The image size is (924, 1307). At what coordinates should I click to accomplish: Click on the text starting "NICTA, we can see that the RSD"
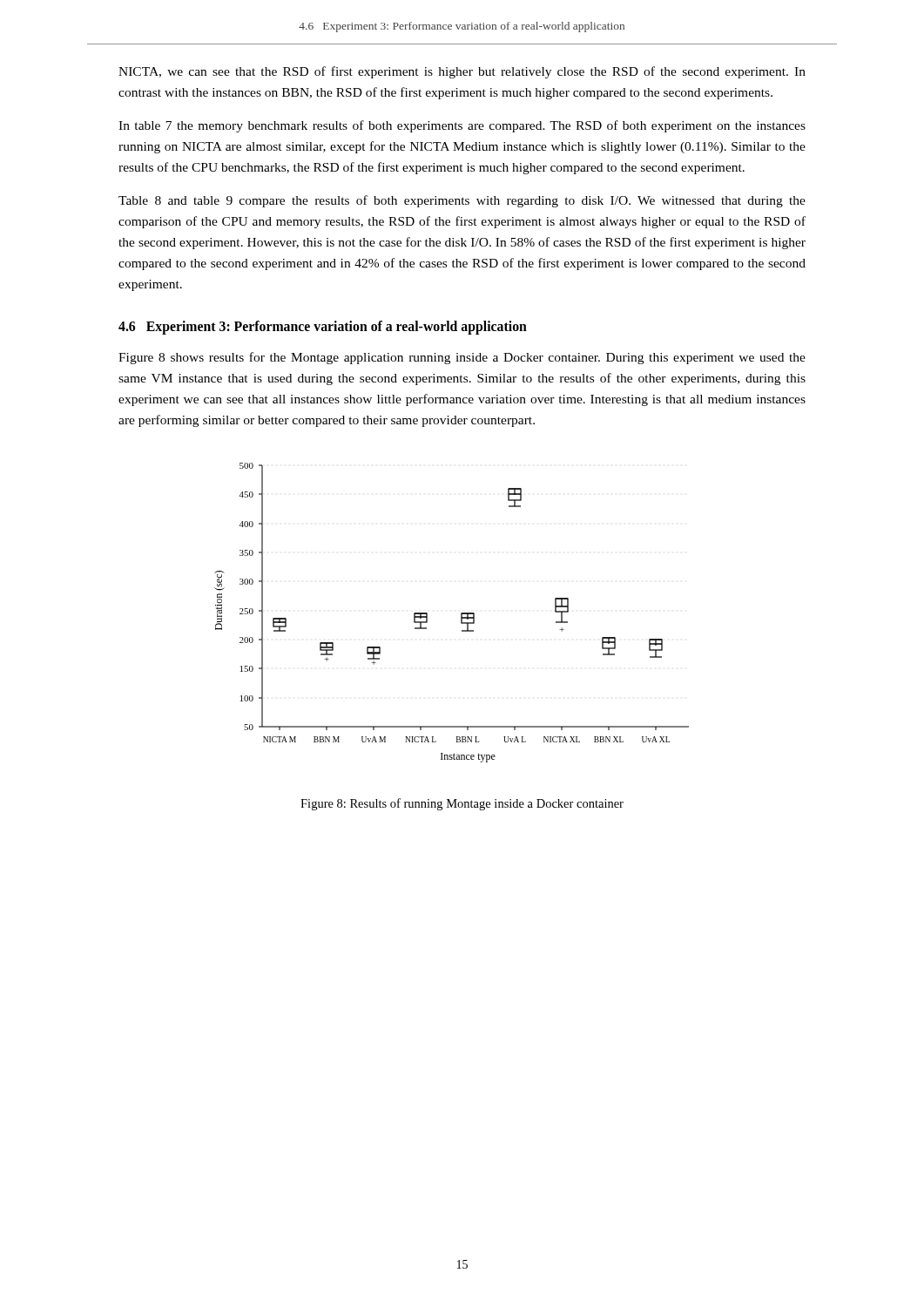[x=462, y=81]
